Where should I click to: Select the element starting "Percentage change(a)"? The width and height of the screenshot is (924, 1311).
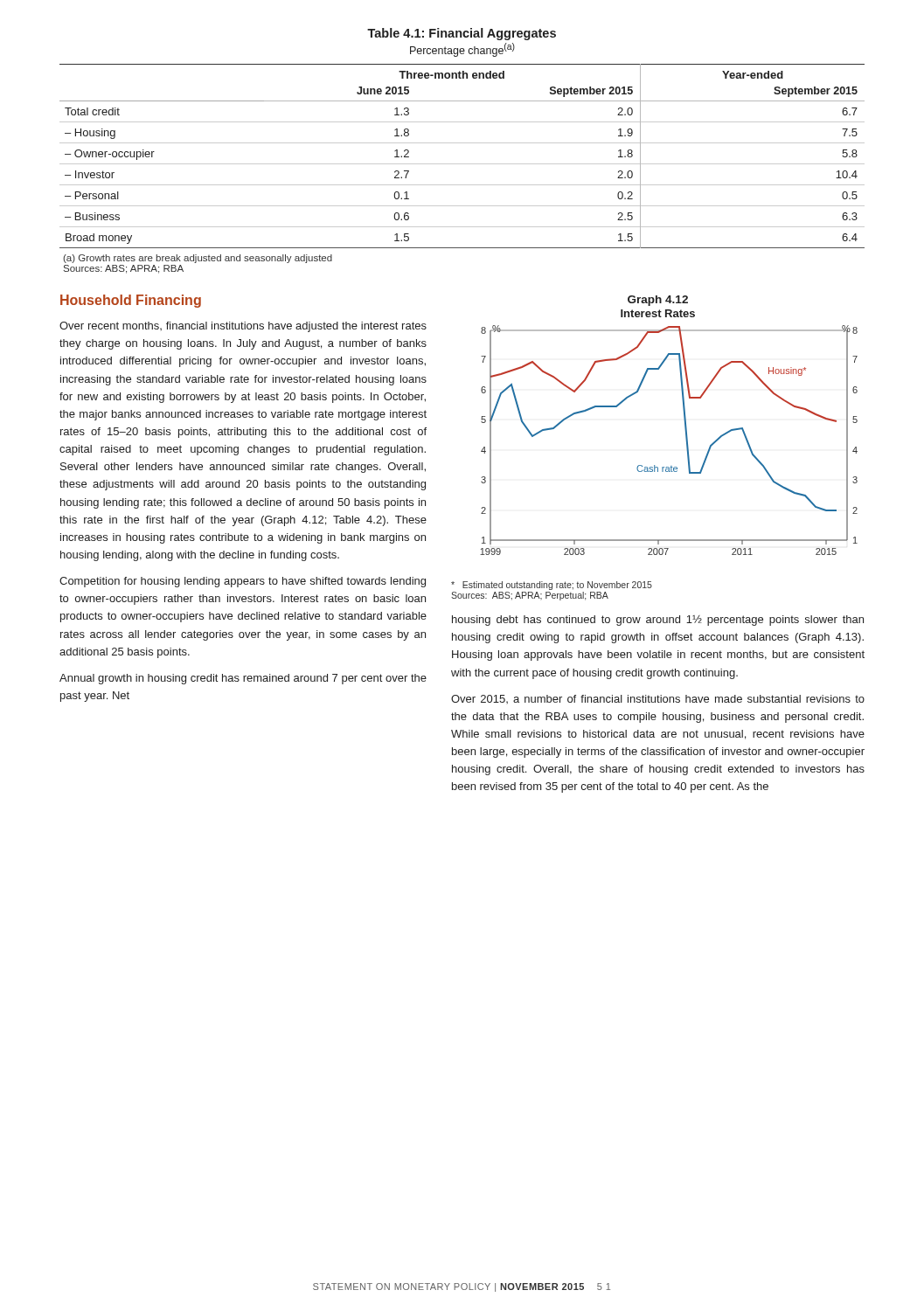tap(462, 49)
